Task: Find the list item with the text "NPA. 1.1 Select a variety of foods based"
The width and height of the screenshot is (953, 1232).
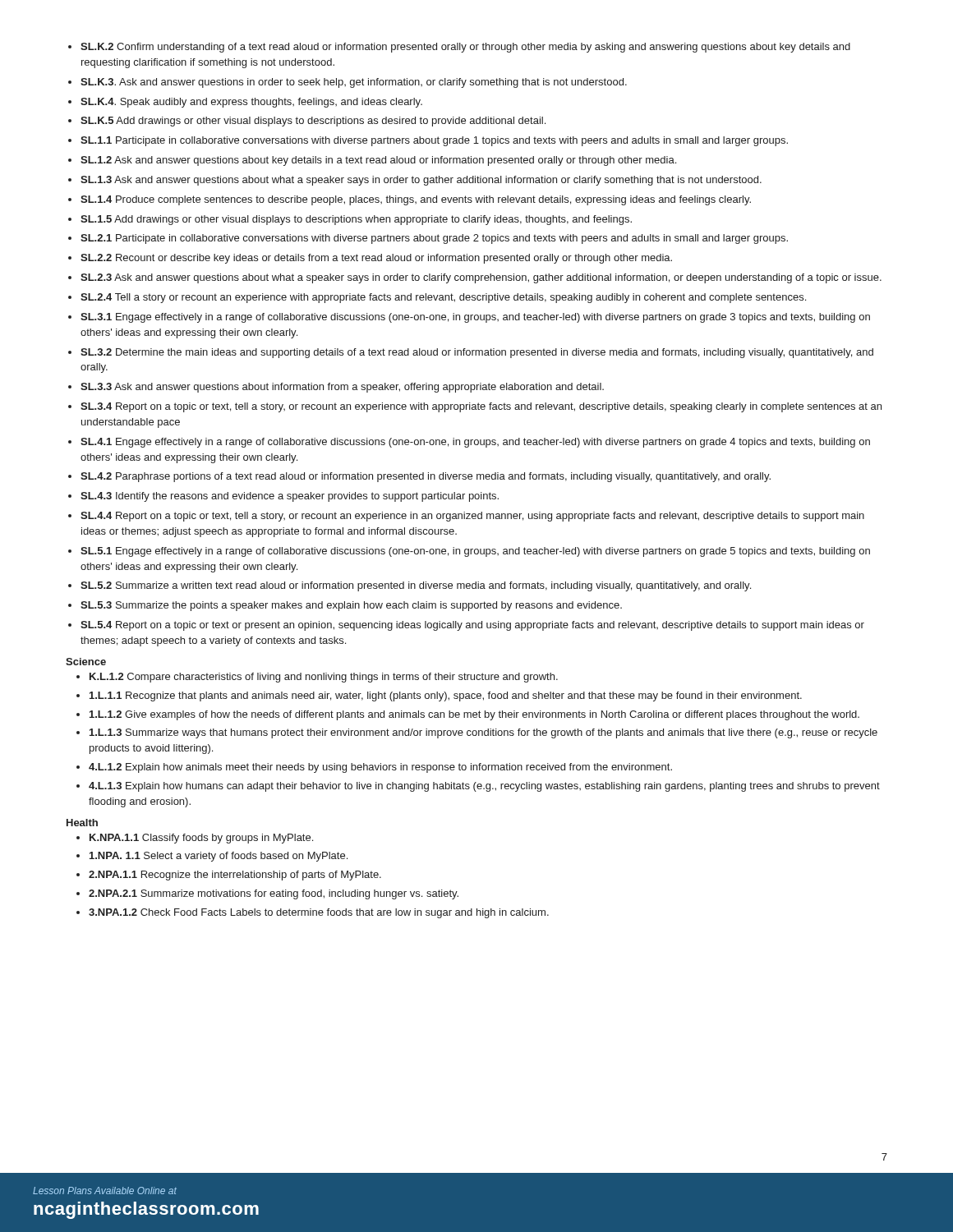Action: pyautogui.click(x=219, y=857)
